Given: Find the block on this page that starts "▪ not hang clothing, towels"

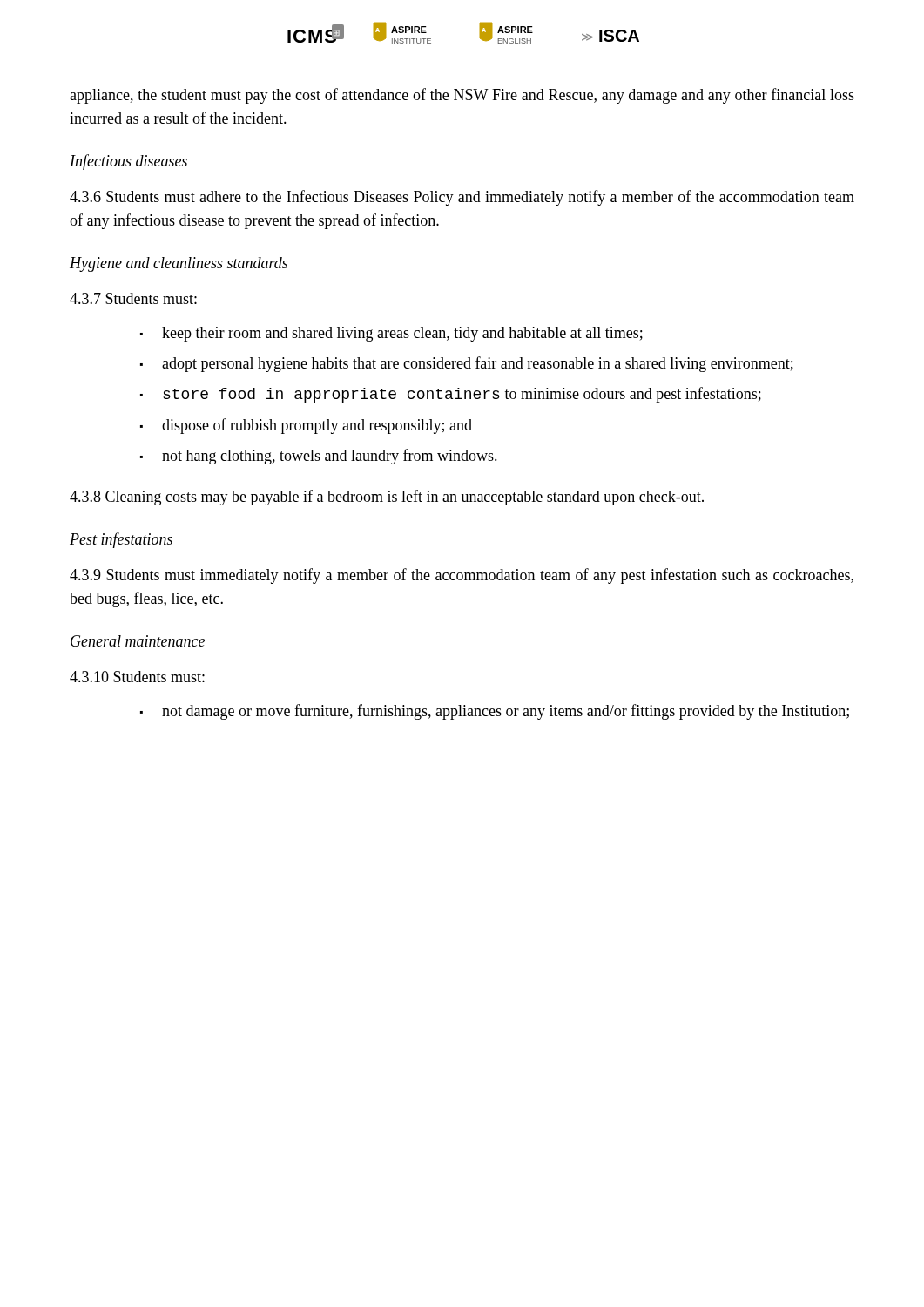Looking at the screenshot, I should (497, 456).
